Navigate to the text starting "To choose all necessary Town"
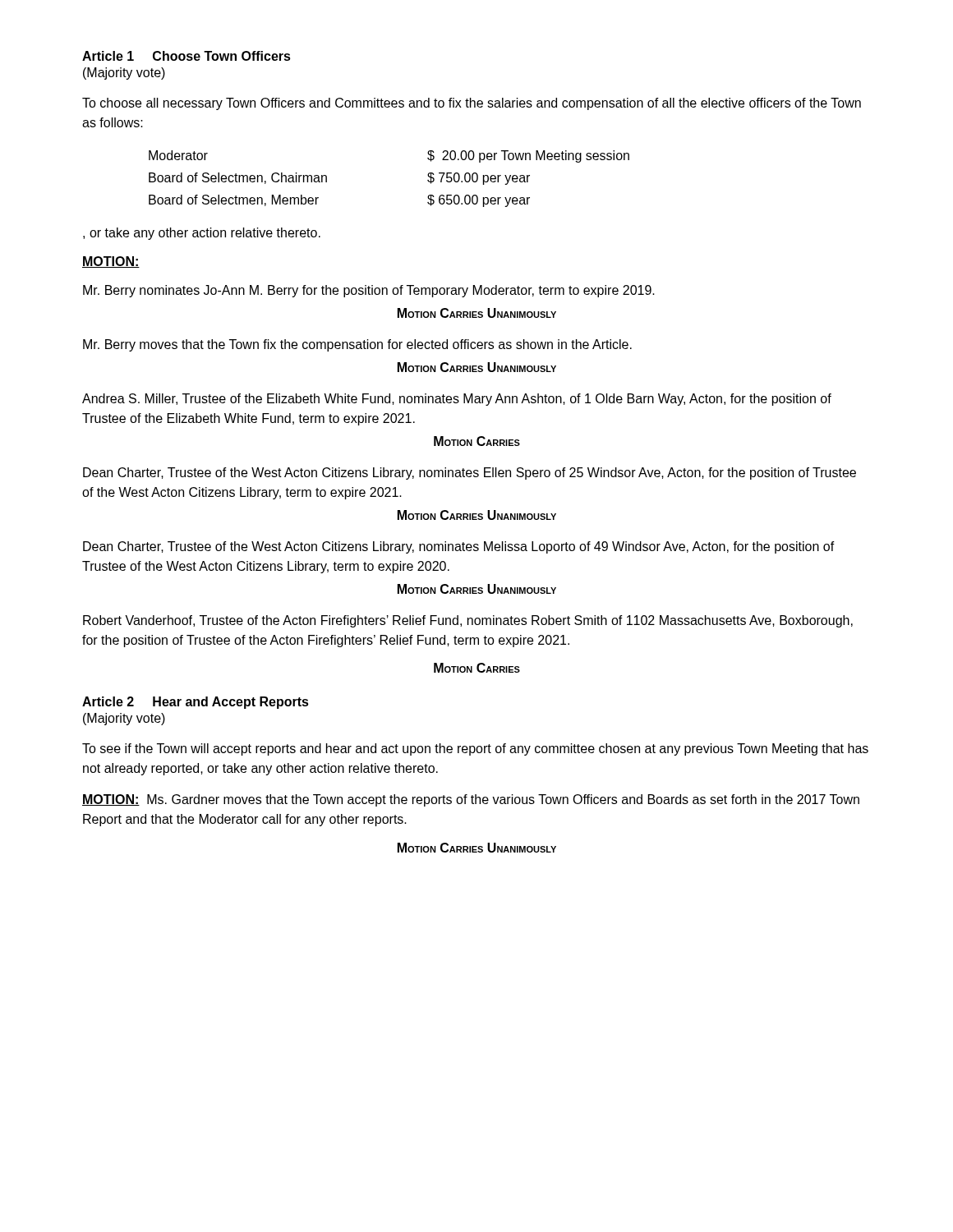 (x=472, y=113)
